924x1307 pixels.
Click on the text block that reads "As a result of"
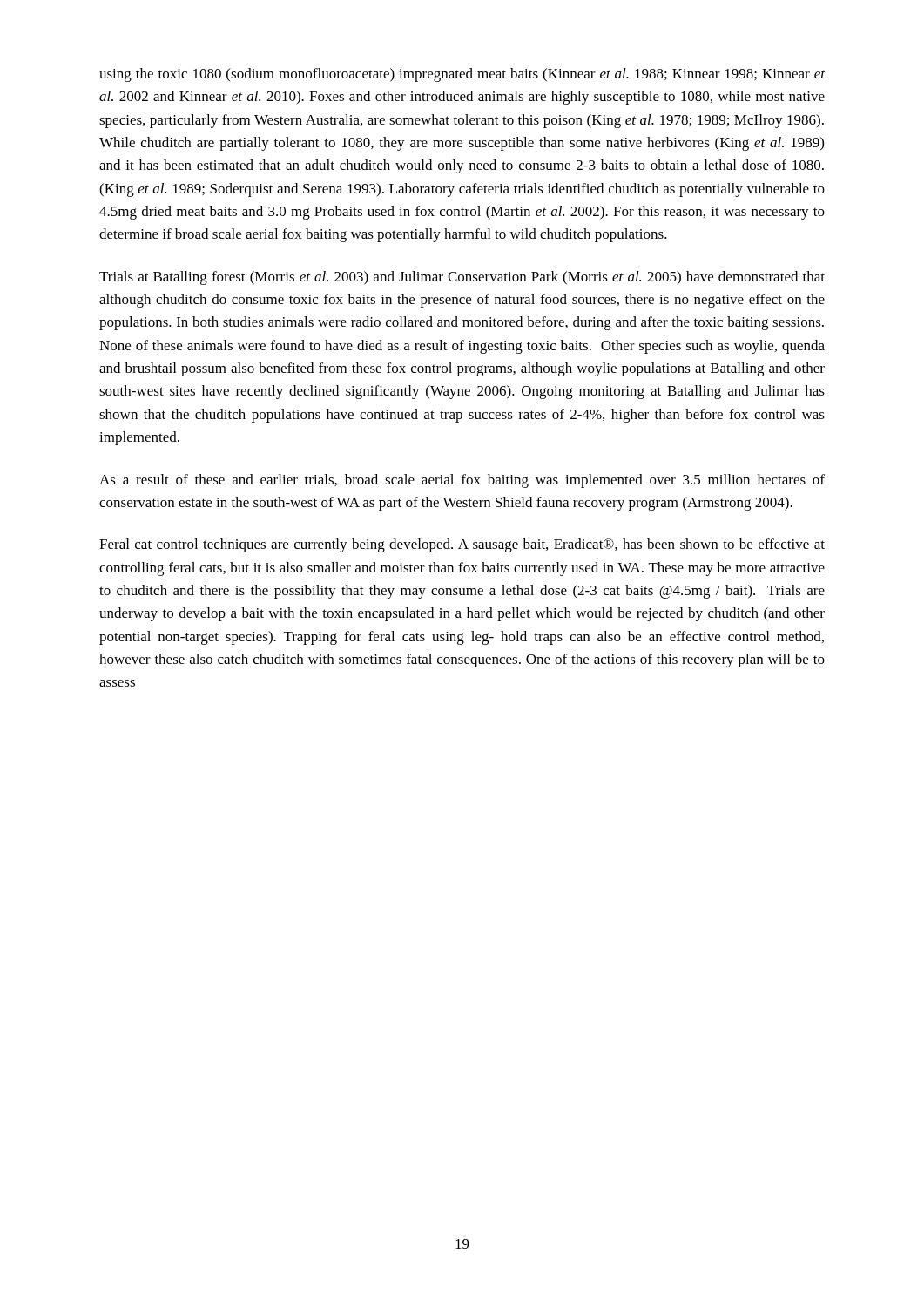click(x=462, y=491)
